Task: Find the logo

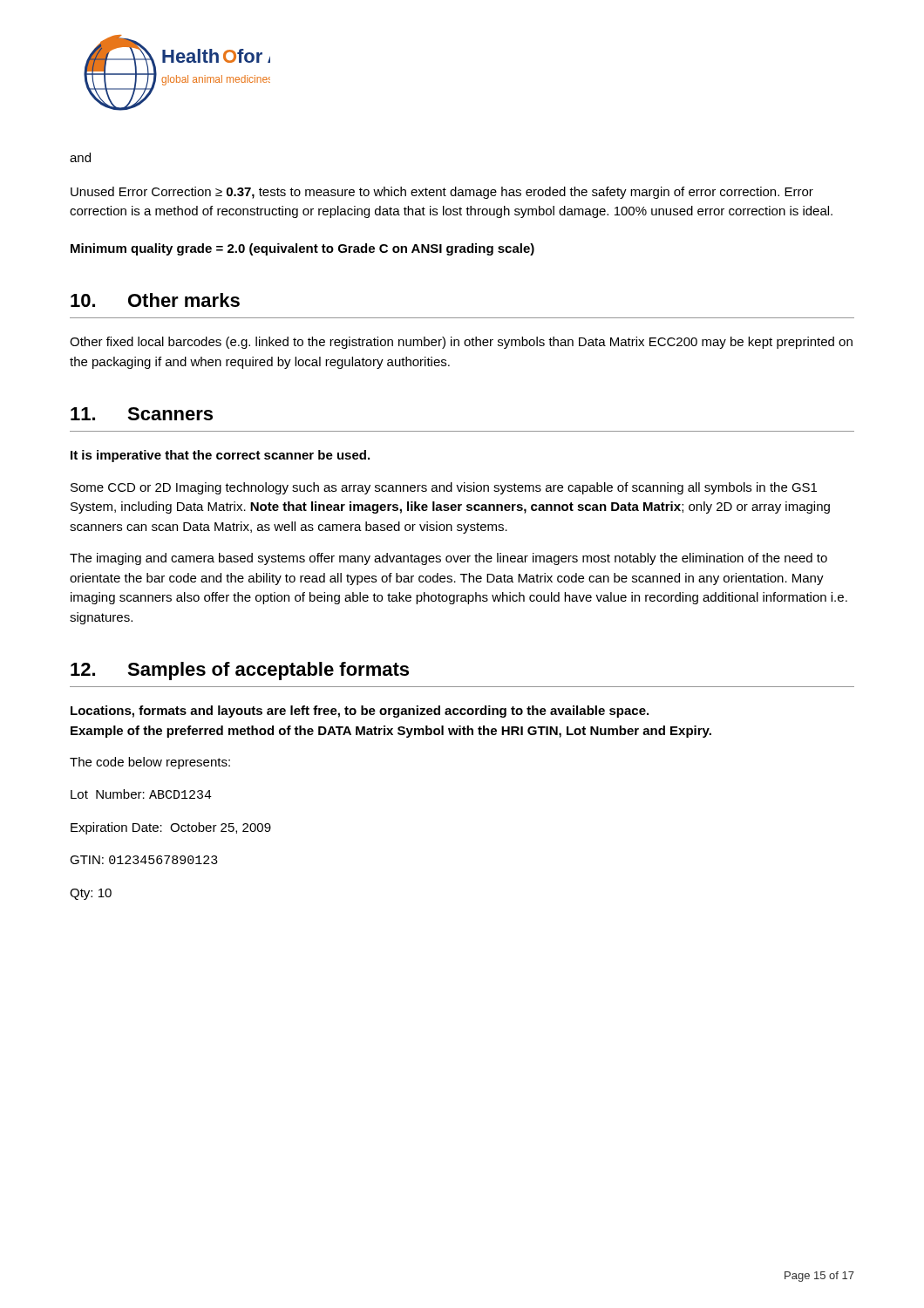Action: [x=170, y=74]
